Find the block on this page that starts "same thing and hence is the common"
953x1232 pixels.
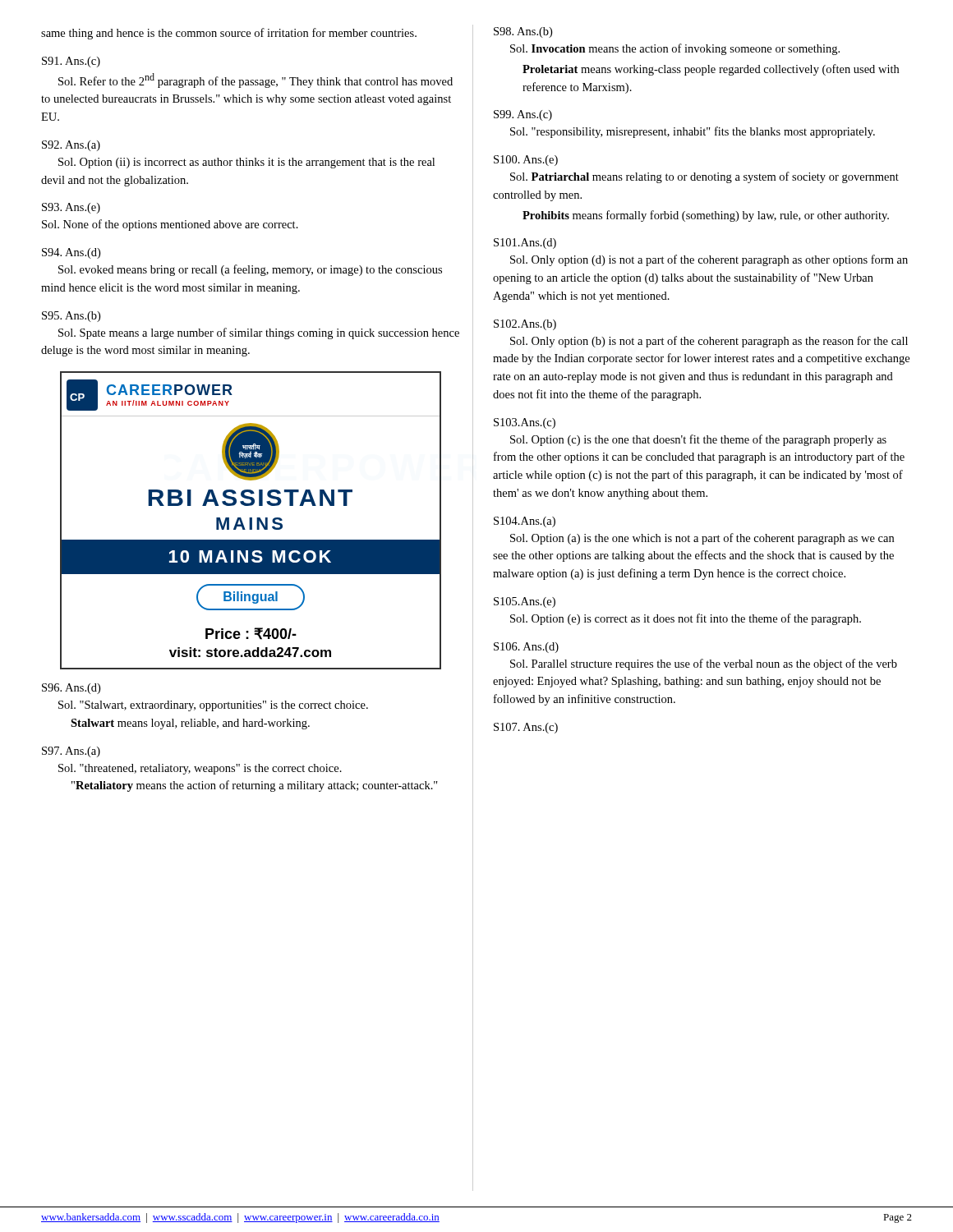(x=251, y=34)
